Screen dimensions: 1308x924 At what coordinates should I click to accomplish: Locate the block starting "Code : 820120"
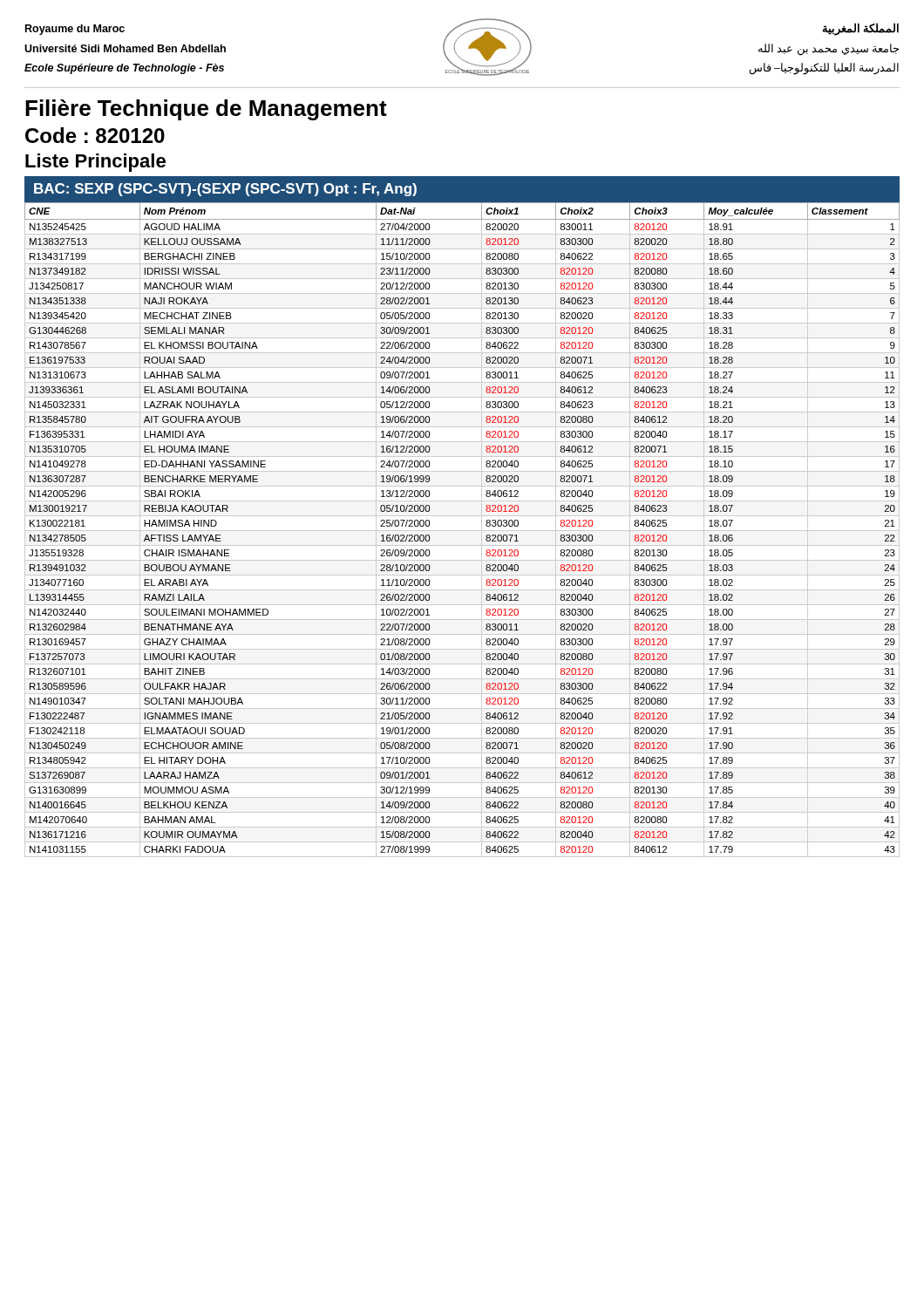point(95,136)
